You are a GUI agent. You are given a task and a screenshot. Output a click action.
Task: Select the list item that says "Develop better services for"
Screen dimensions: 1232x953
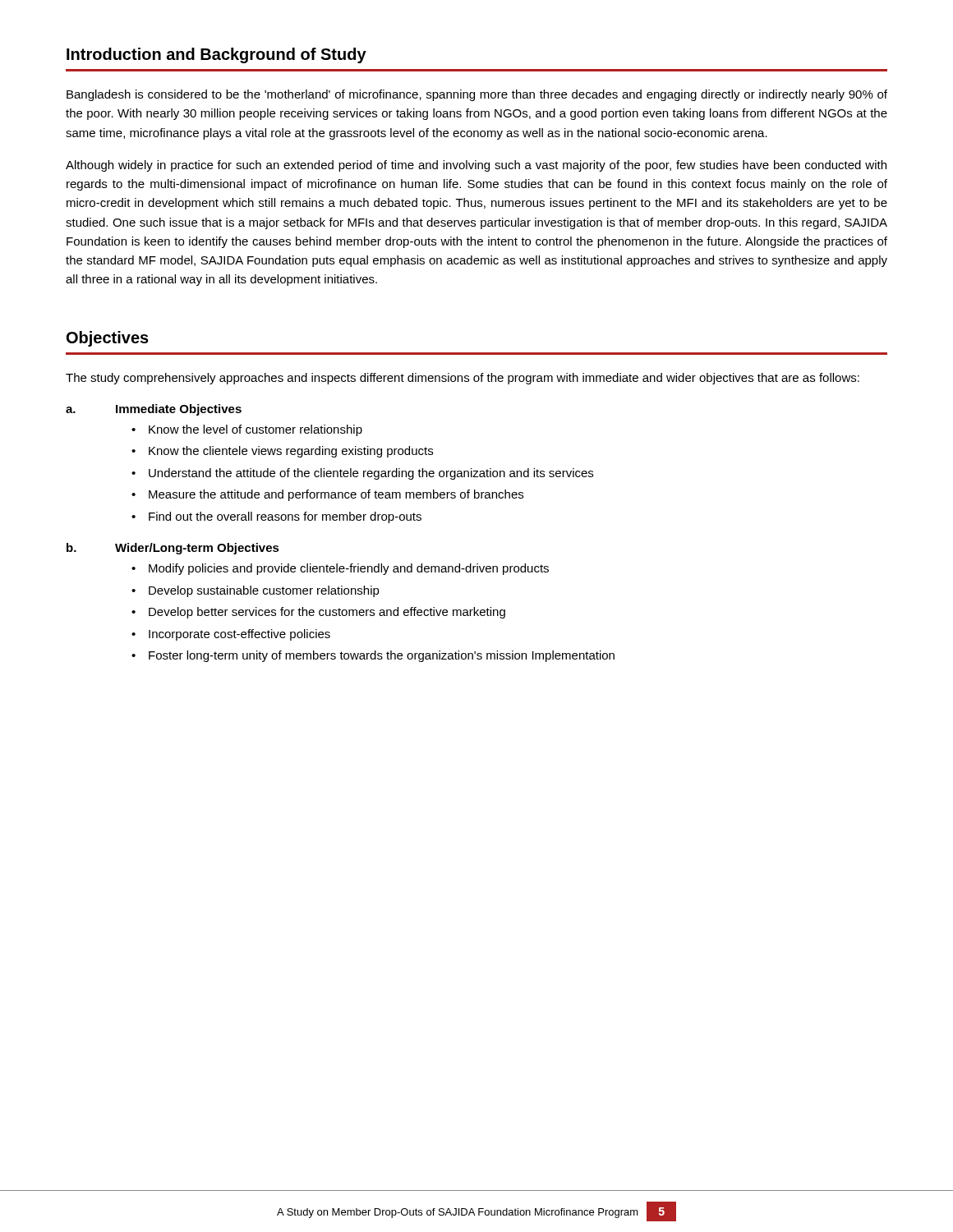click(327, 612)
